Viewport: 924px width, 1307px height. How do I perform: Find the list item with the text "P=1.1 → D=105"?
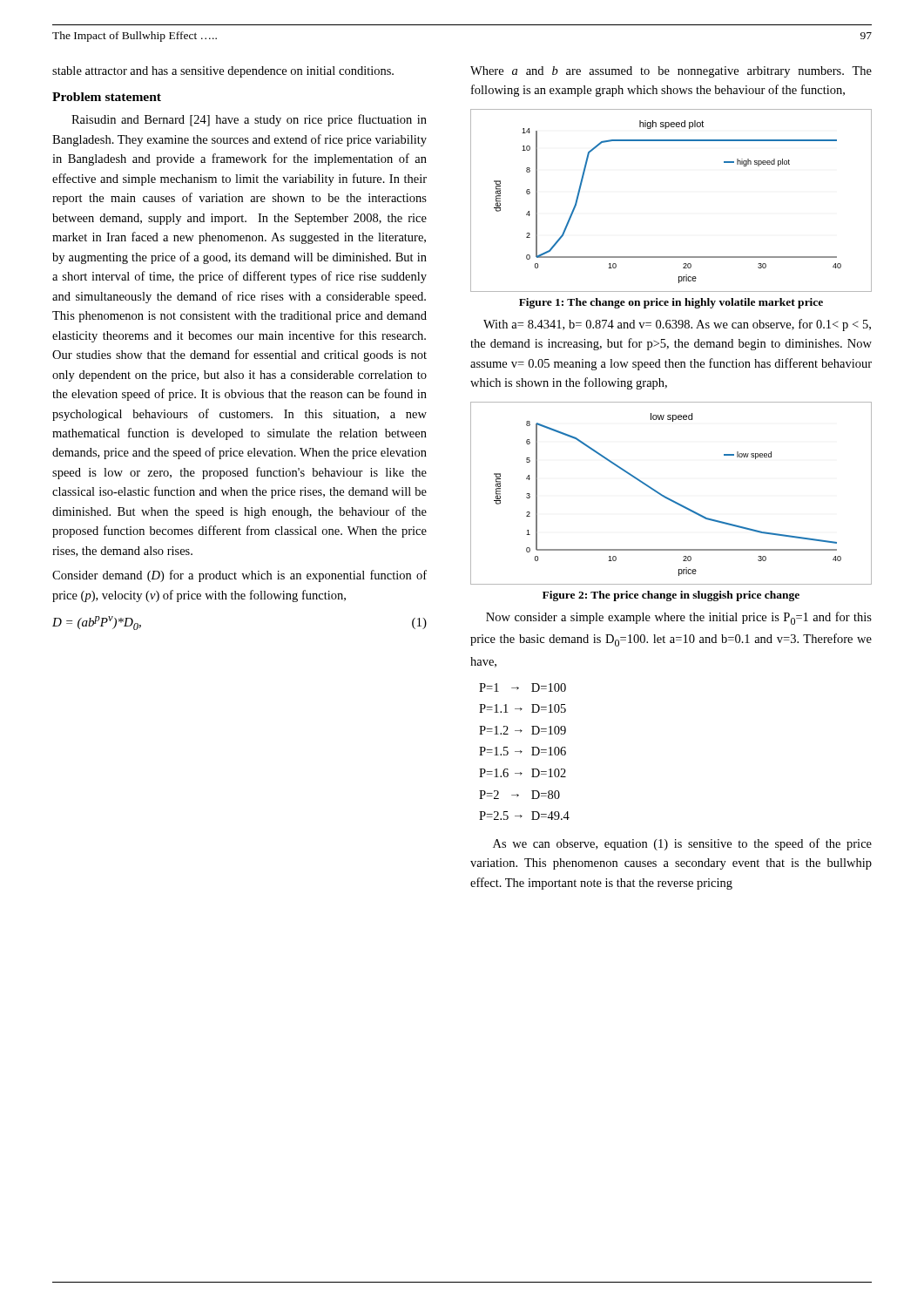click(x=523, y=709)
